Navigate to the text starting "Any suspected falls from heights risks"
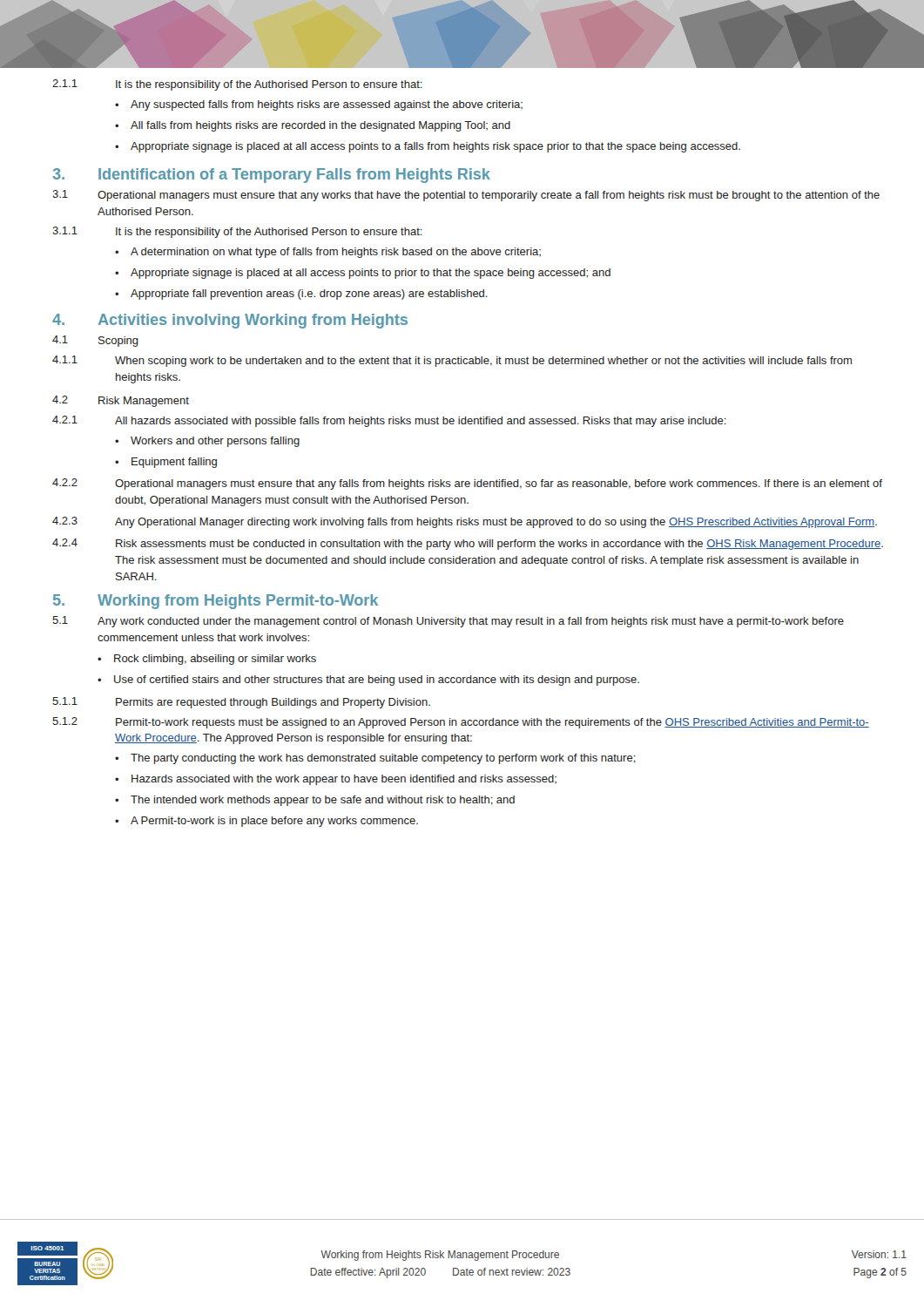 pyautogui.click(x=319, y=105)
